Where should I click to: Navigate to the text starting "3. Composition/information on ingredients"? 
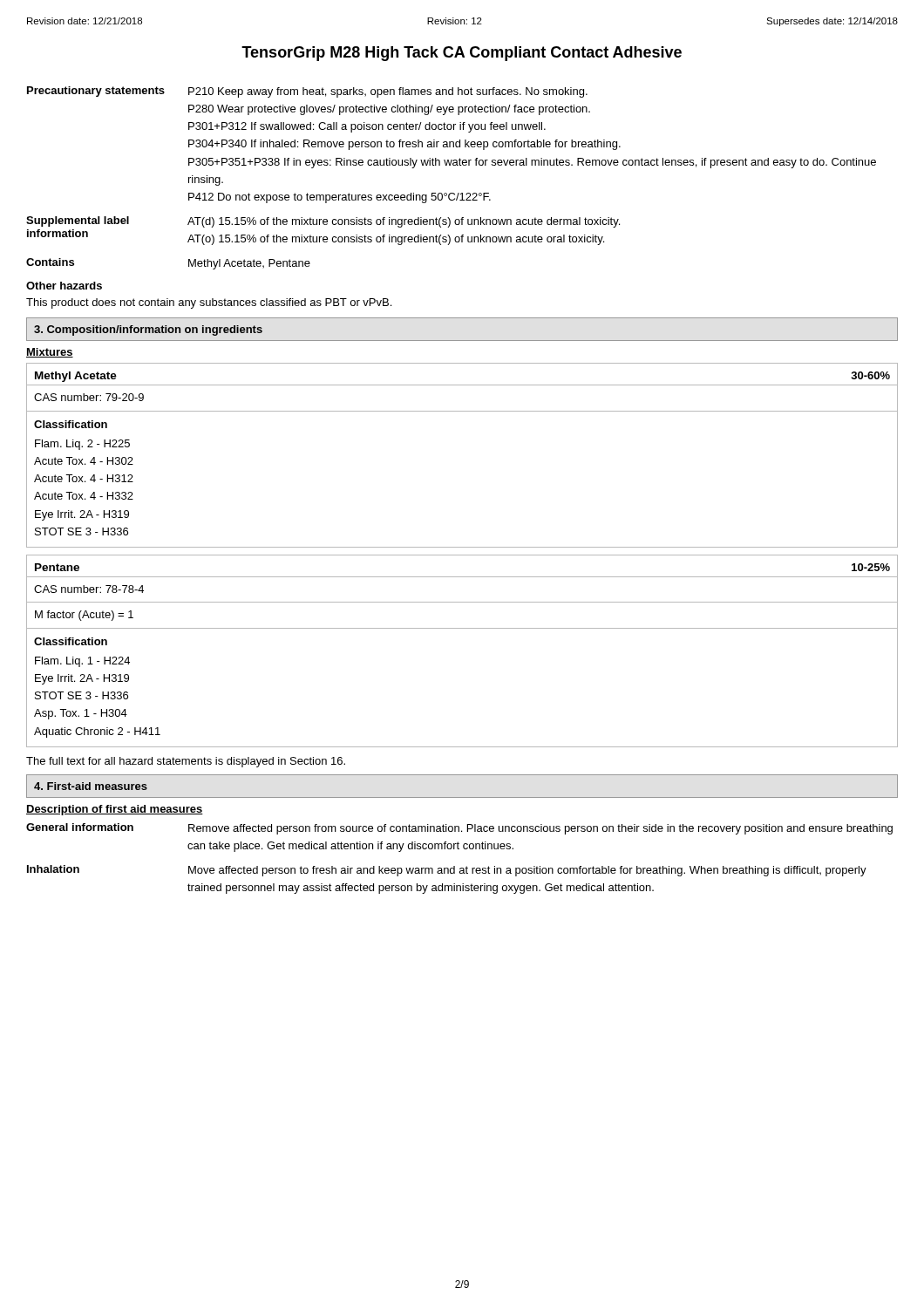(148, 329)
